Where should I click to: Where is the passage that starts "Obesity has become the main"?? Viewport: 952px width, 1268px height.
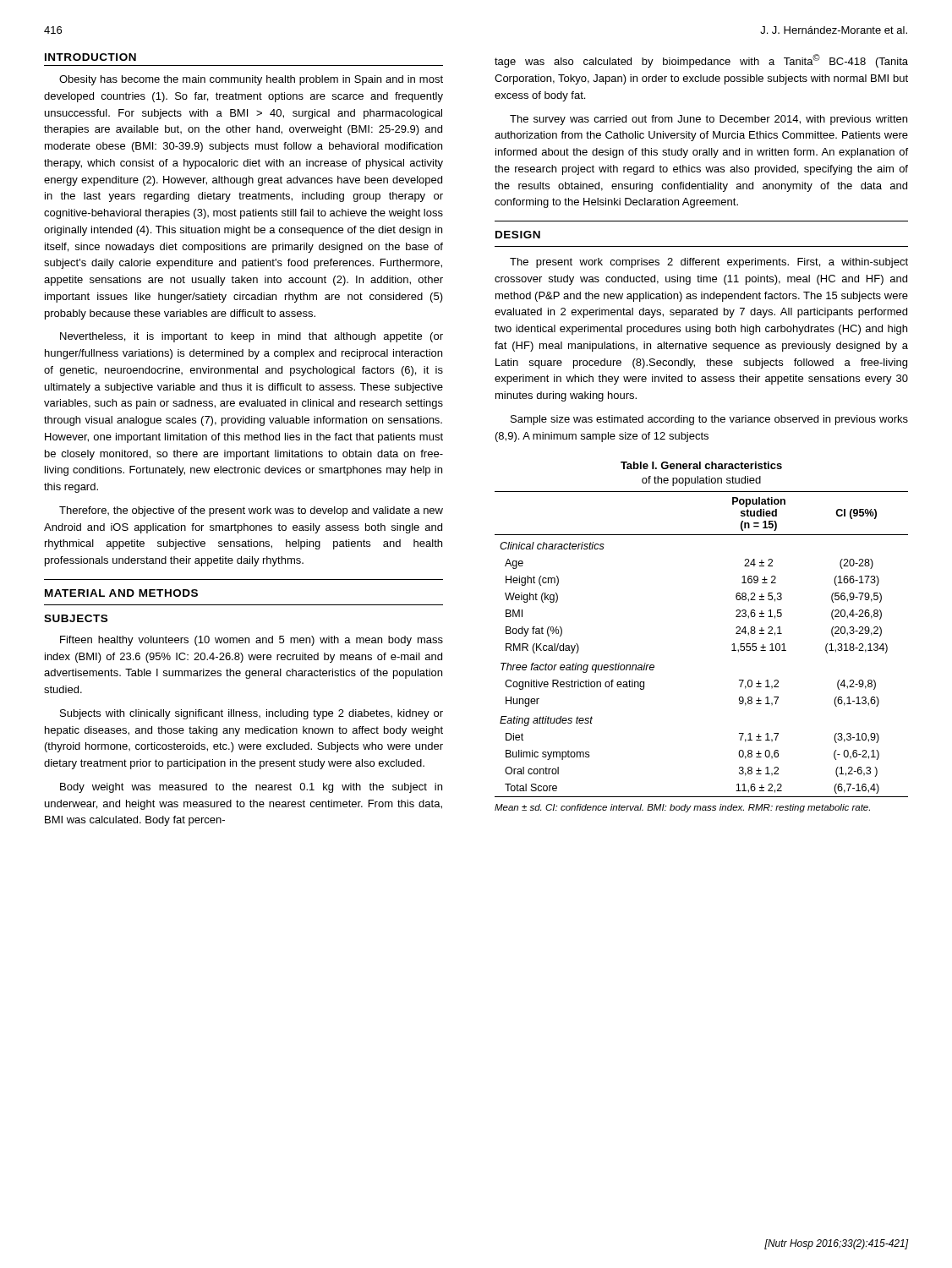coord(244,196)
